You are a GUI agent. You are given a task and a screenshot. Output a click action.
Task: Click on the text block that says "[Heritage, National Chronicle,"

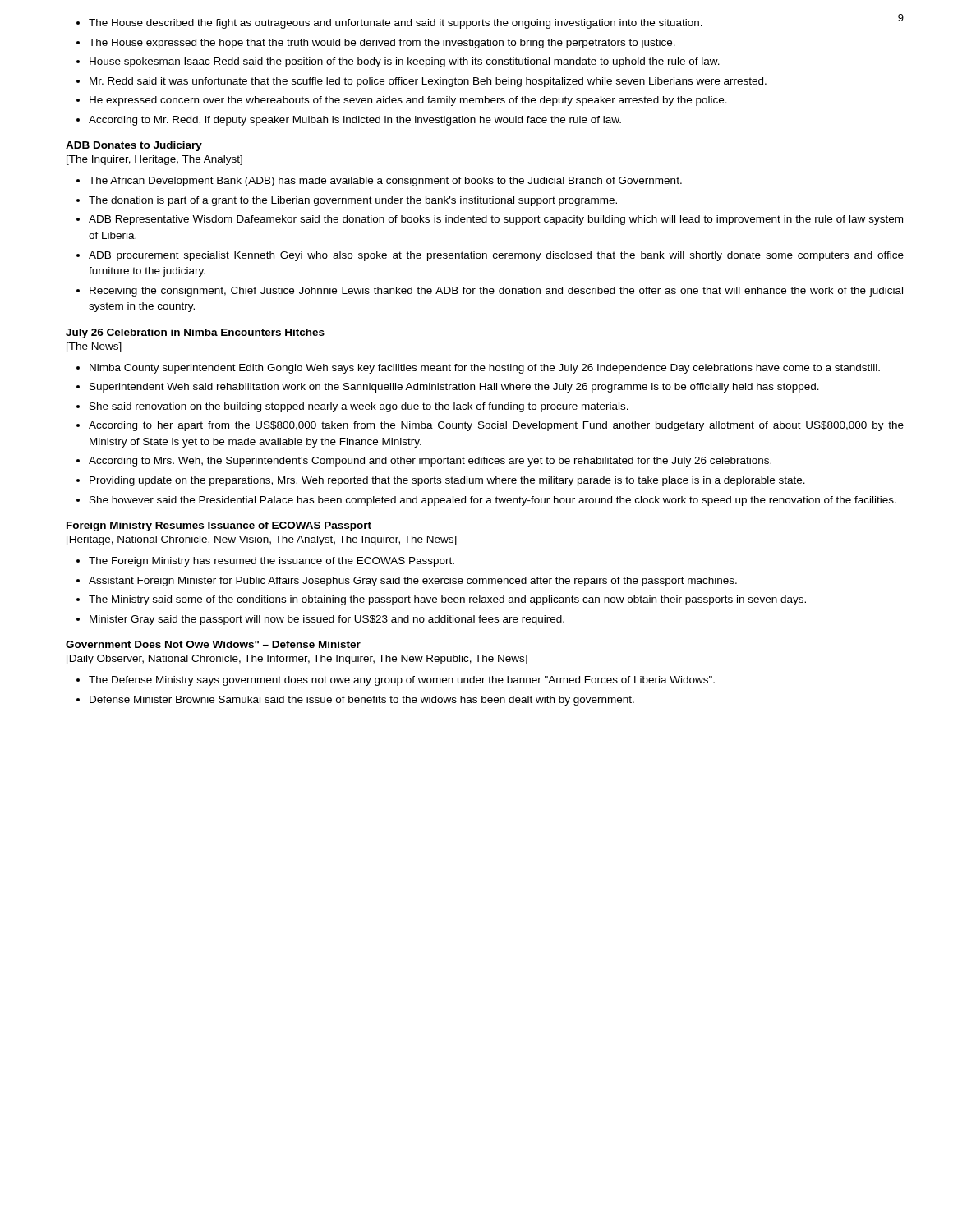[261, 539]
